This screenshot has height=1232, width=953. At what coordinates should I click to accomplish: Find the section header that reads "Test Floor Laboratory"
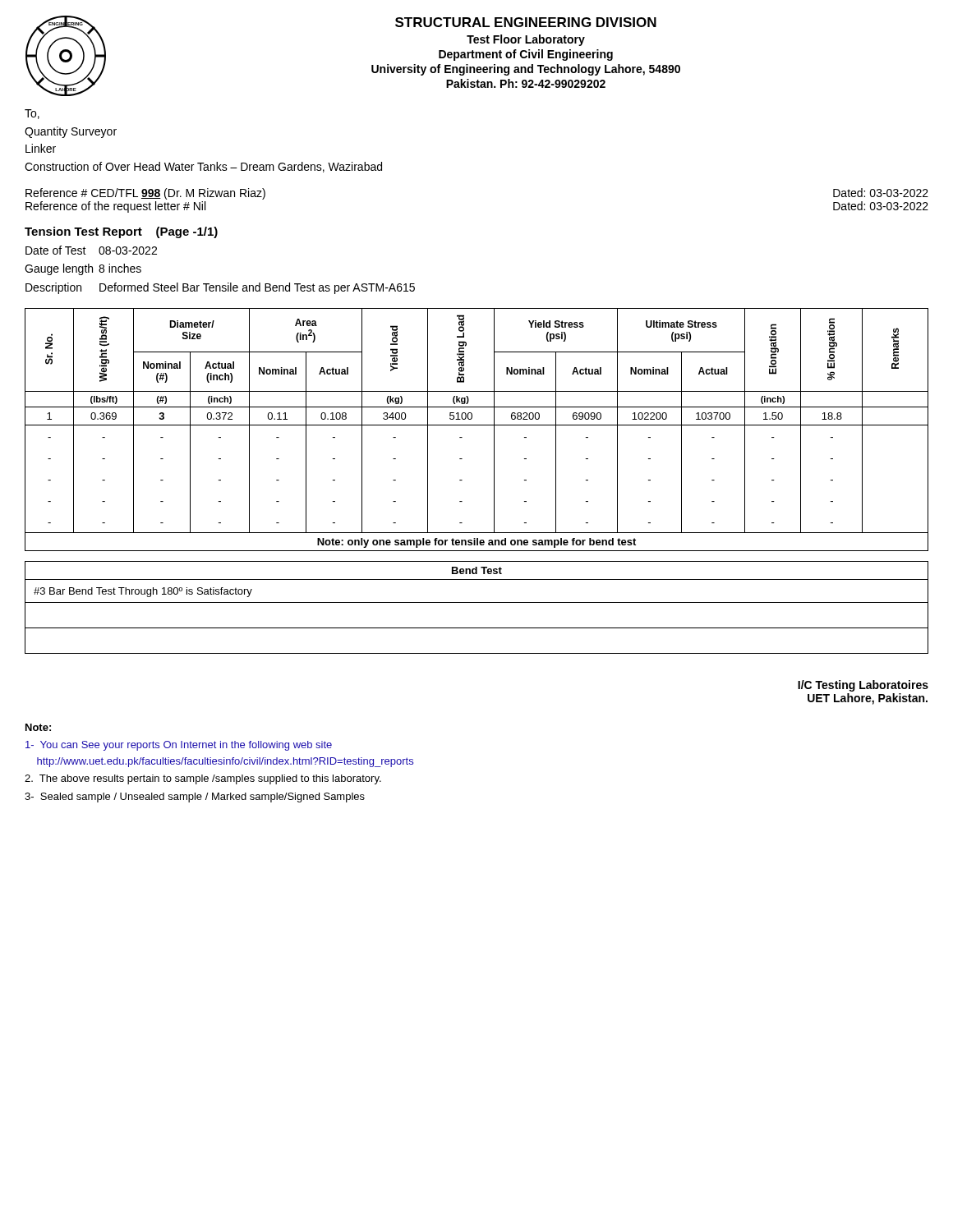(x=526, y=39)
